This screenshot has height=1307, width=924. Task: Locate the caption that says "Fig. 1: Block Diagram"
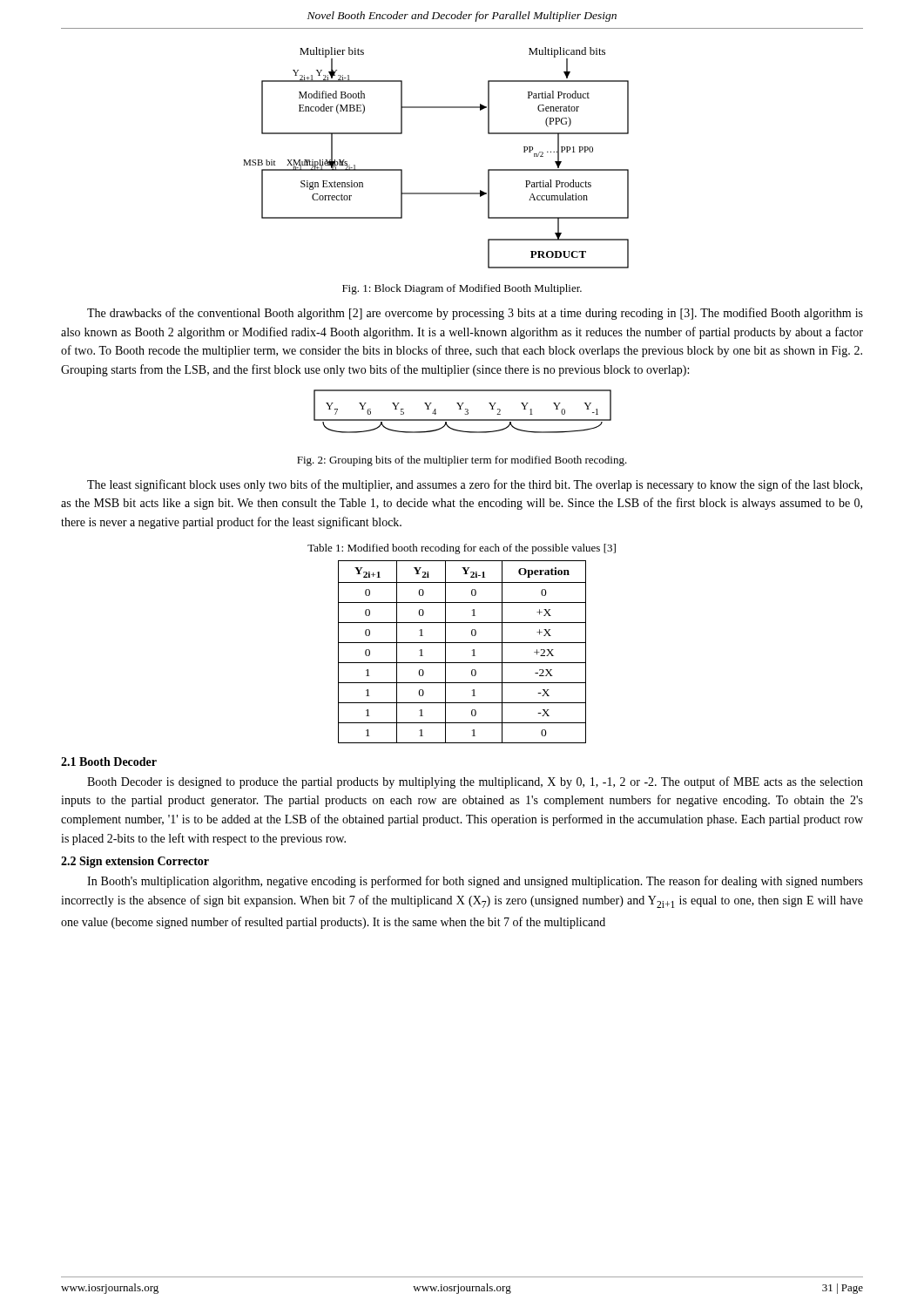coord(462,288)
